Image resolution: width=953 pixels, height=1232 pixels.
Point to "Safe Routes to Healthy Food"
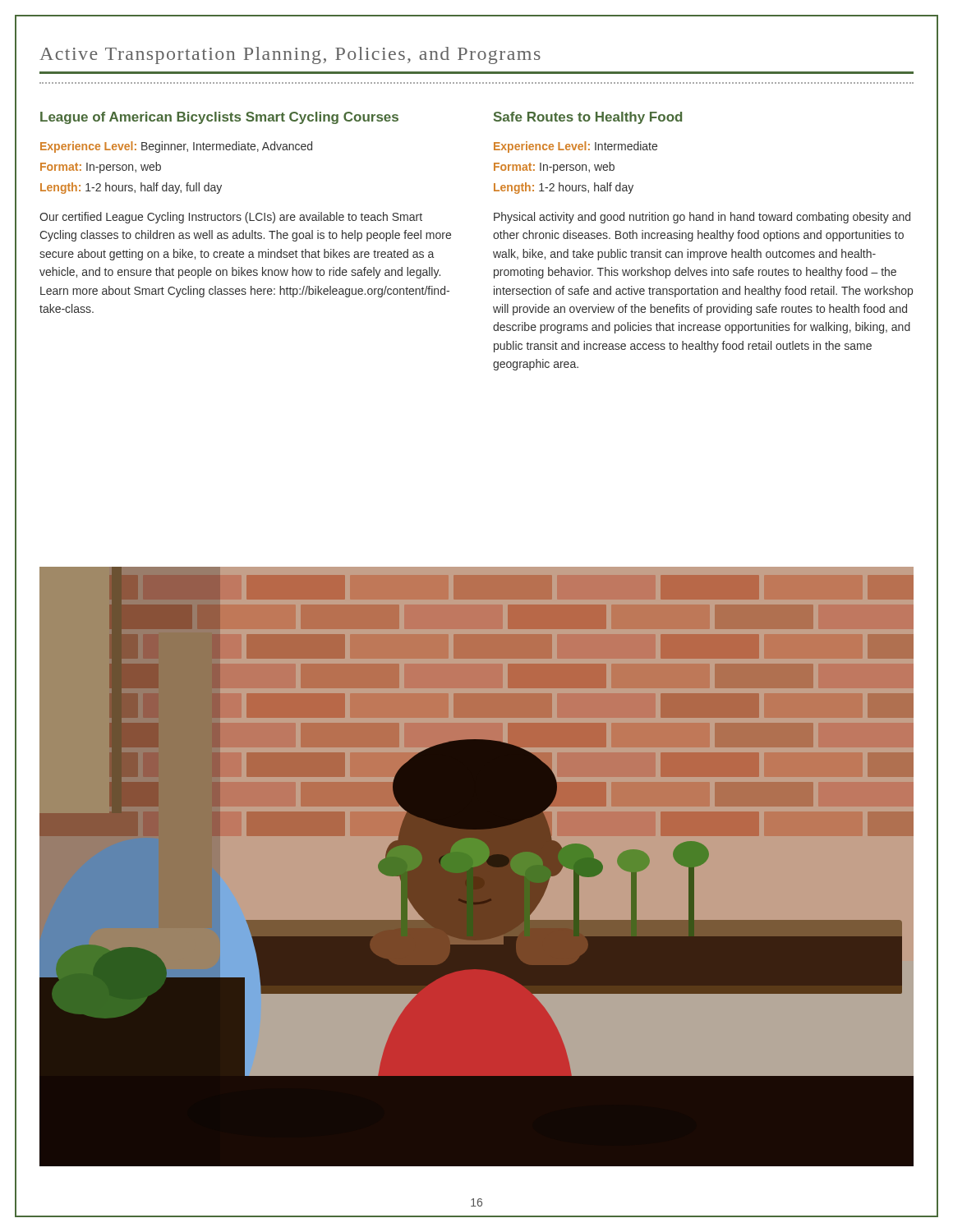point(588,118)
